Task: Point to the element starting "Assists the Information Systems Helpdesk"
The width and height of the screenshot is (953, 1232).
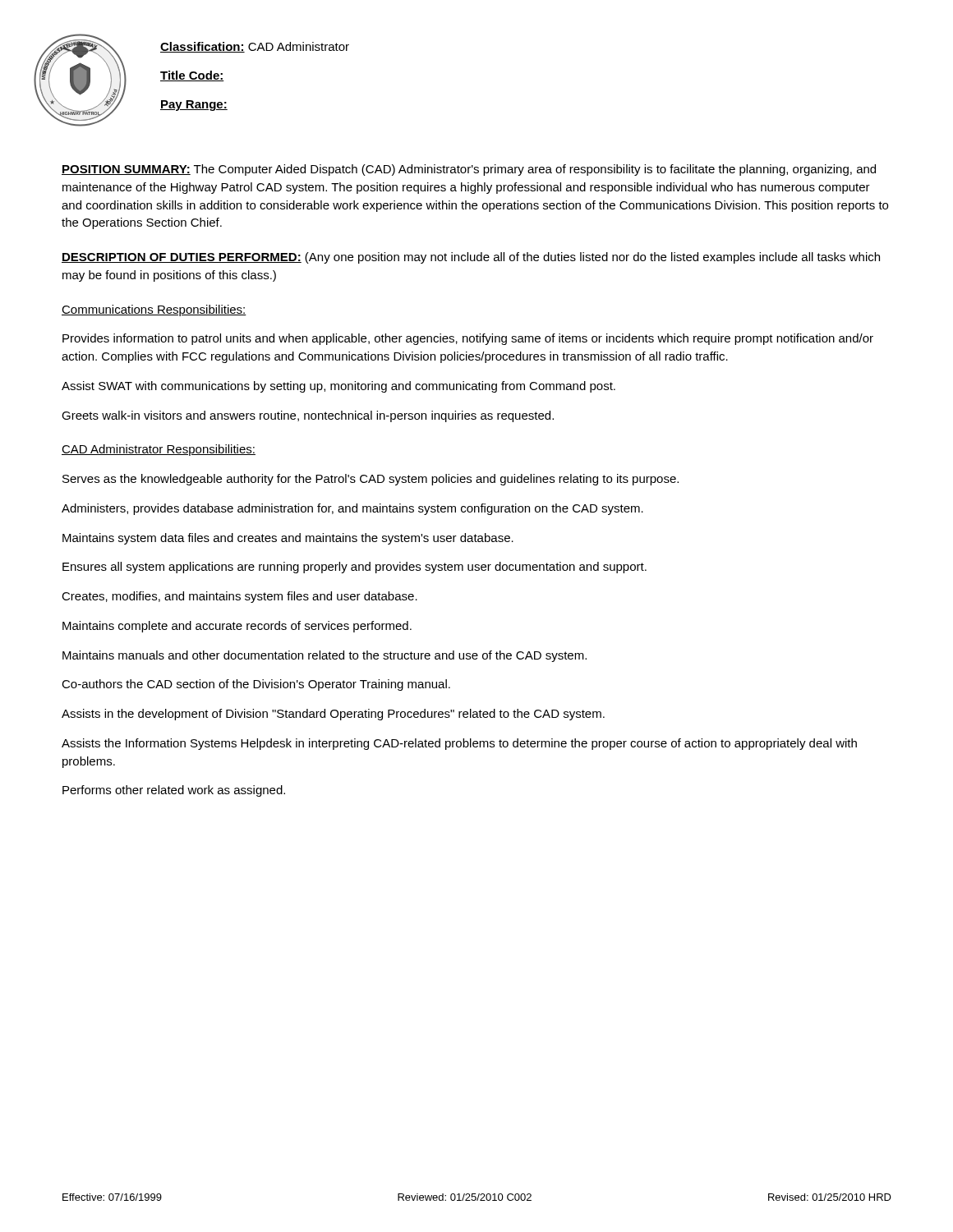Action: (x=460, y=752)
